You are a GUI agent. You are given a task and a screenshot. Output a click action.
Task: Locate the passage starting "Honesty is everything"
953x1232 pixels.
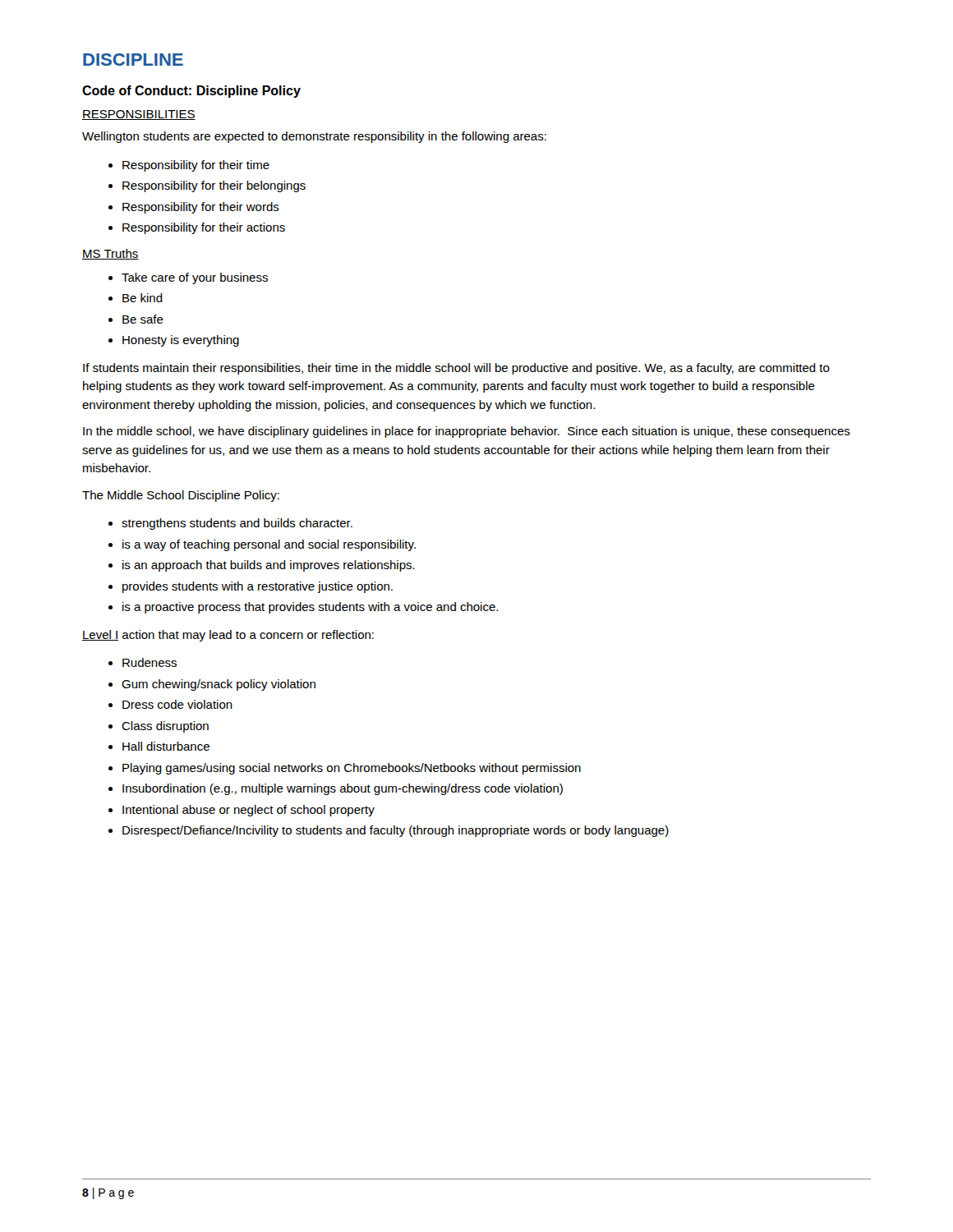pyautogui.click(x=180, y=340)
